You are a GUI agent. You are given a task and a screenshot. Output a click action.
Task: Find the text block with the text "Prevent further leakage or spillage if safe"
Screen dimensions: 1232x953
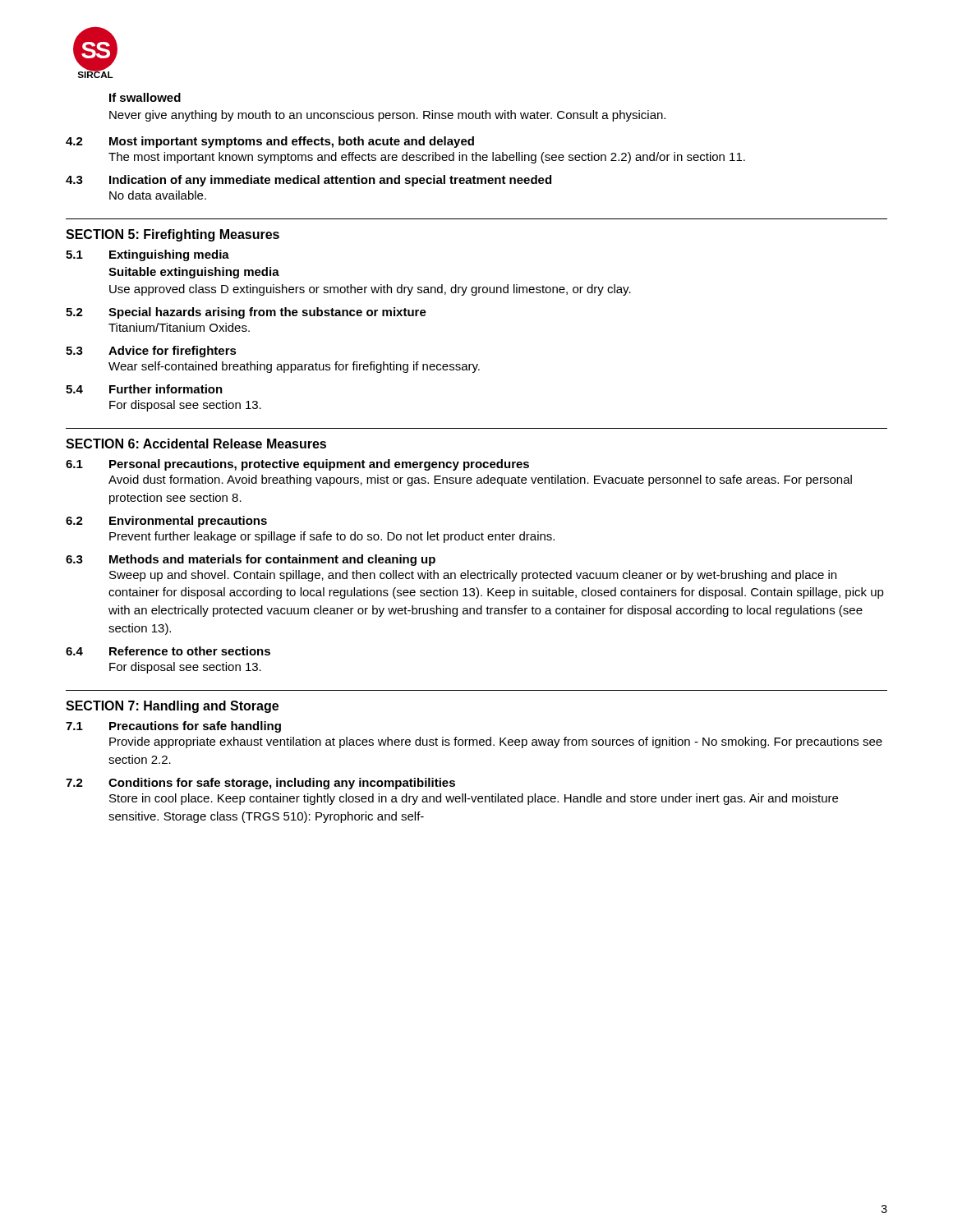[x=332, y=536]
